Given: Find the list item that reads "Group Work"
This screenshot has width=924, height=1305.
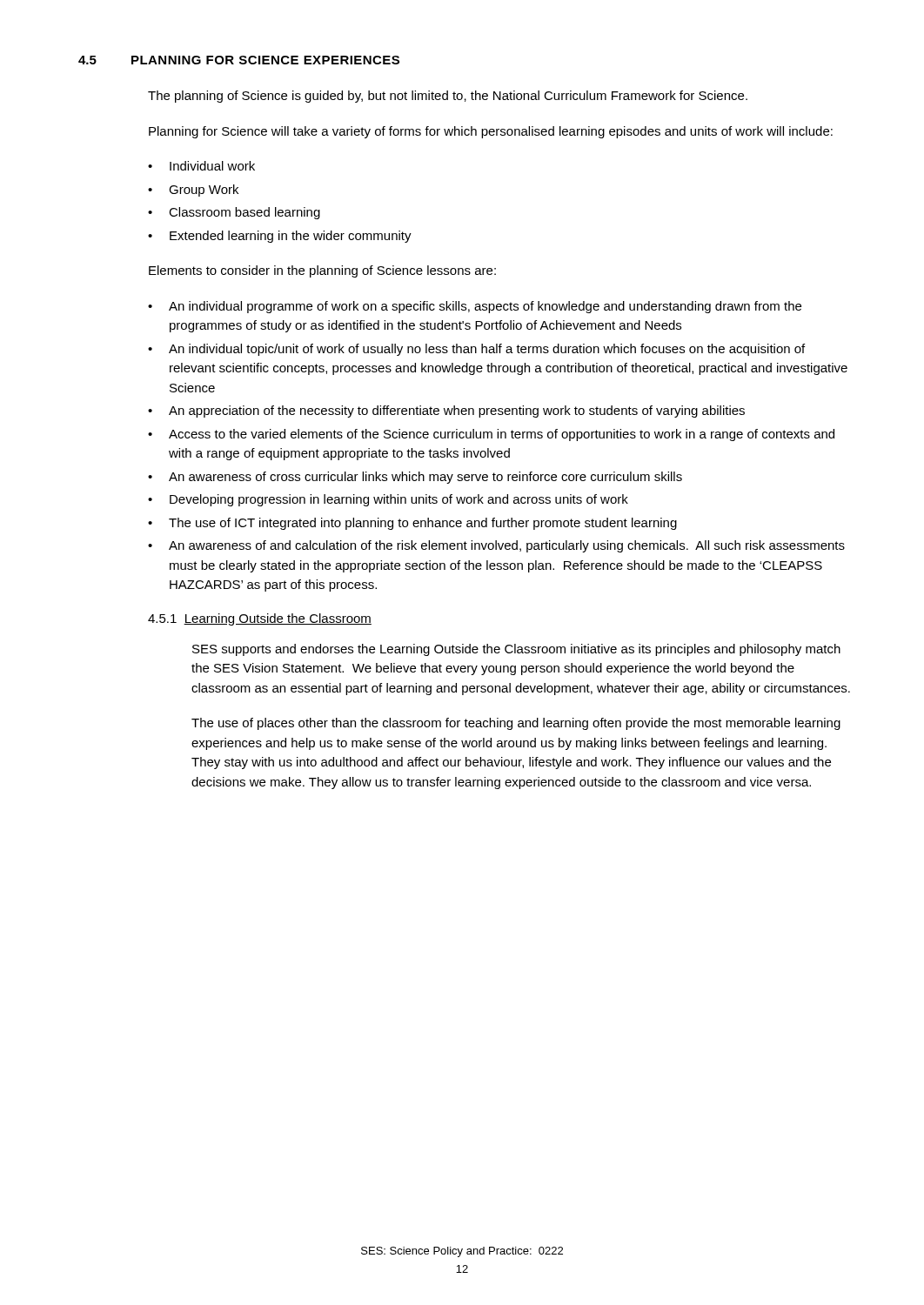Looking at the screenshot, I should point(204,189).
